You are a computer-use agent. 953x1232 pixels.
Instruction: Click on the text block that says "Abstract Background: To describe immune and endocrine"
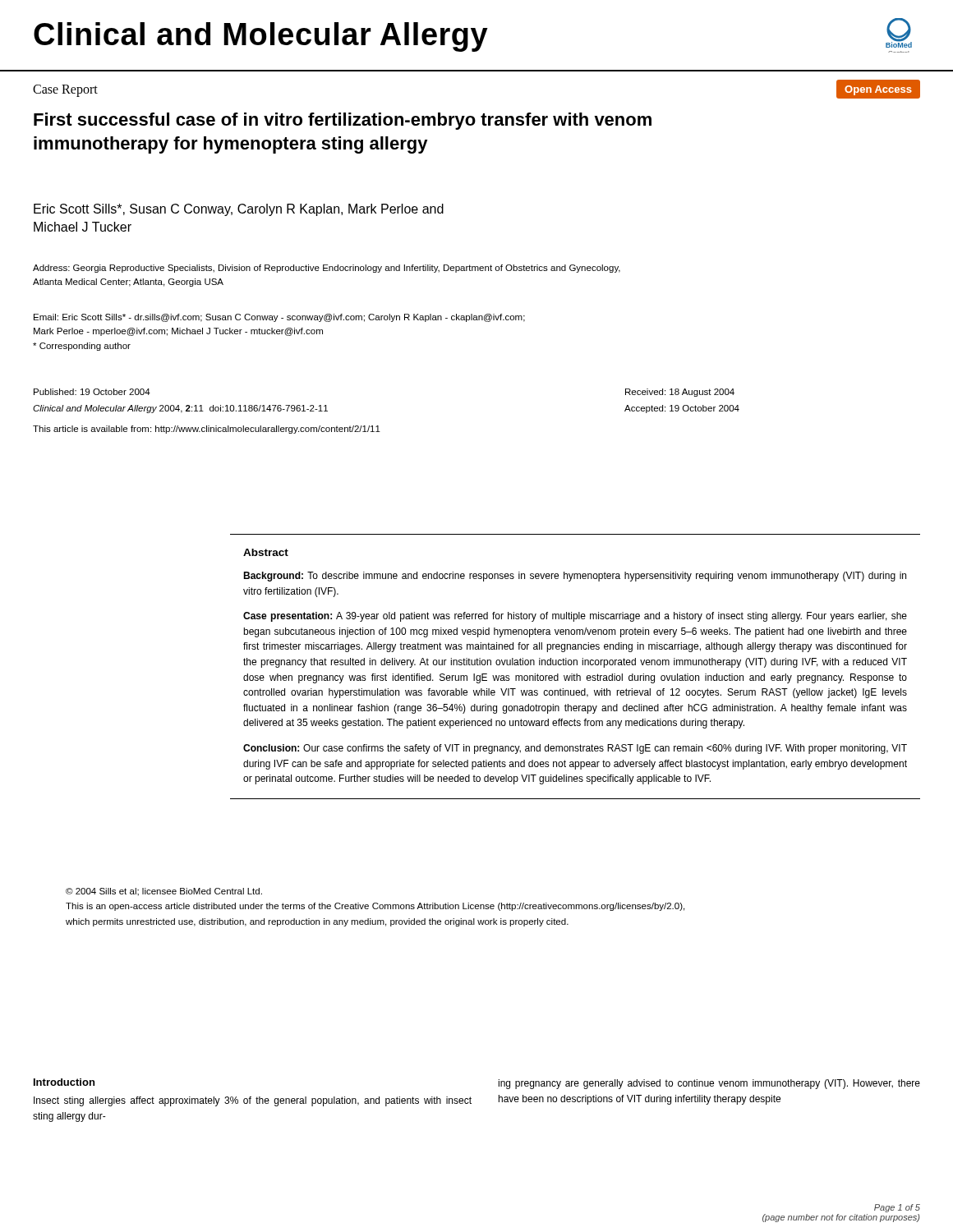(575, 666)
